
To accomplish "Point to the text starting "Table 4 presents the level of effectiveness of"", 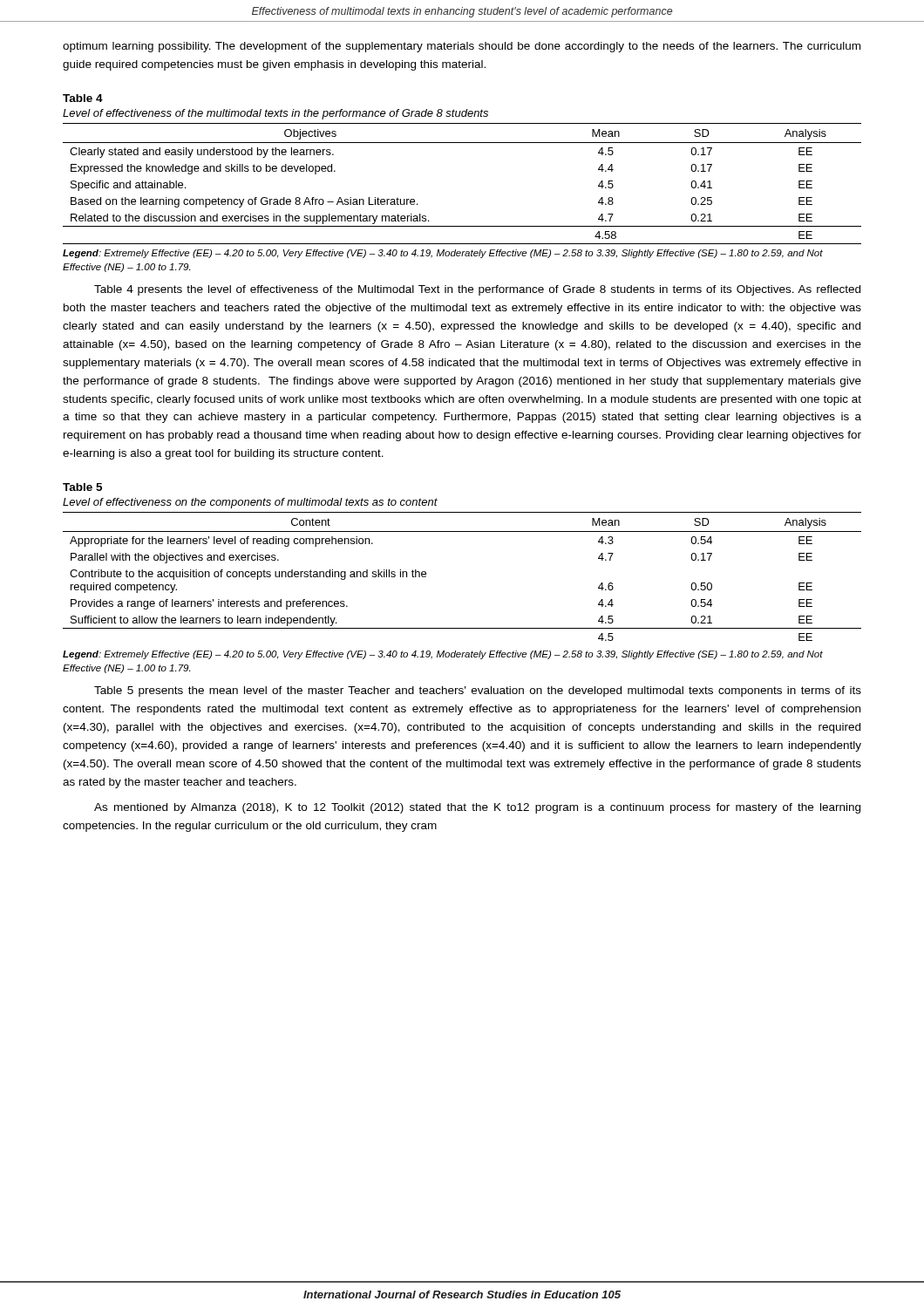I will click(462, 371).
